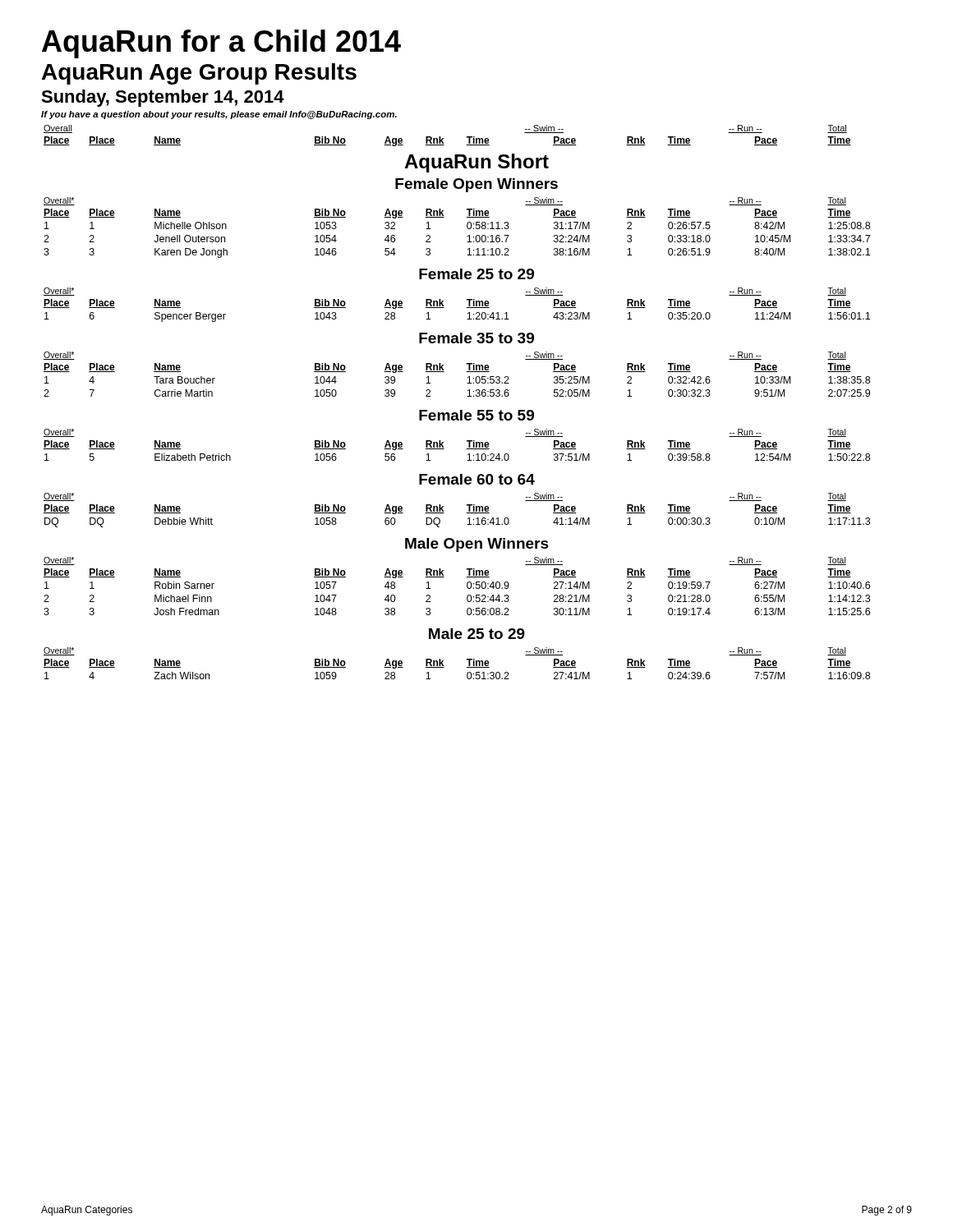This screenshot has height=1232, width=953.
Task: Click on the section header with the text "Male Open Winners"
Action: click(476, 543)
